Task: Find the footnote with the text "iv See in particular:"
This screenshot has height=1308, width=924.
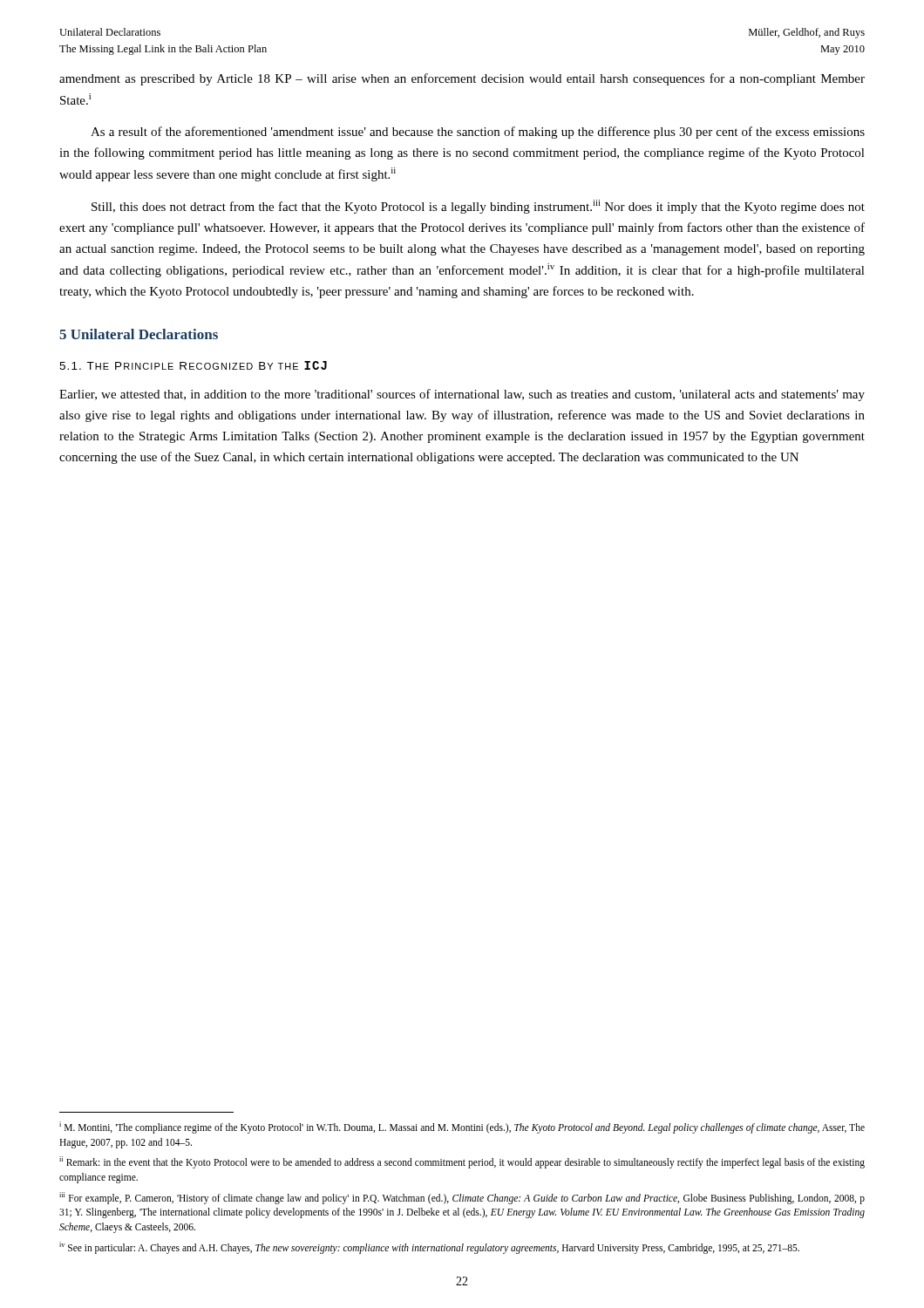Action: (430, 1246)
